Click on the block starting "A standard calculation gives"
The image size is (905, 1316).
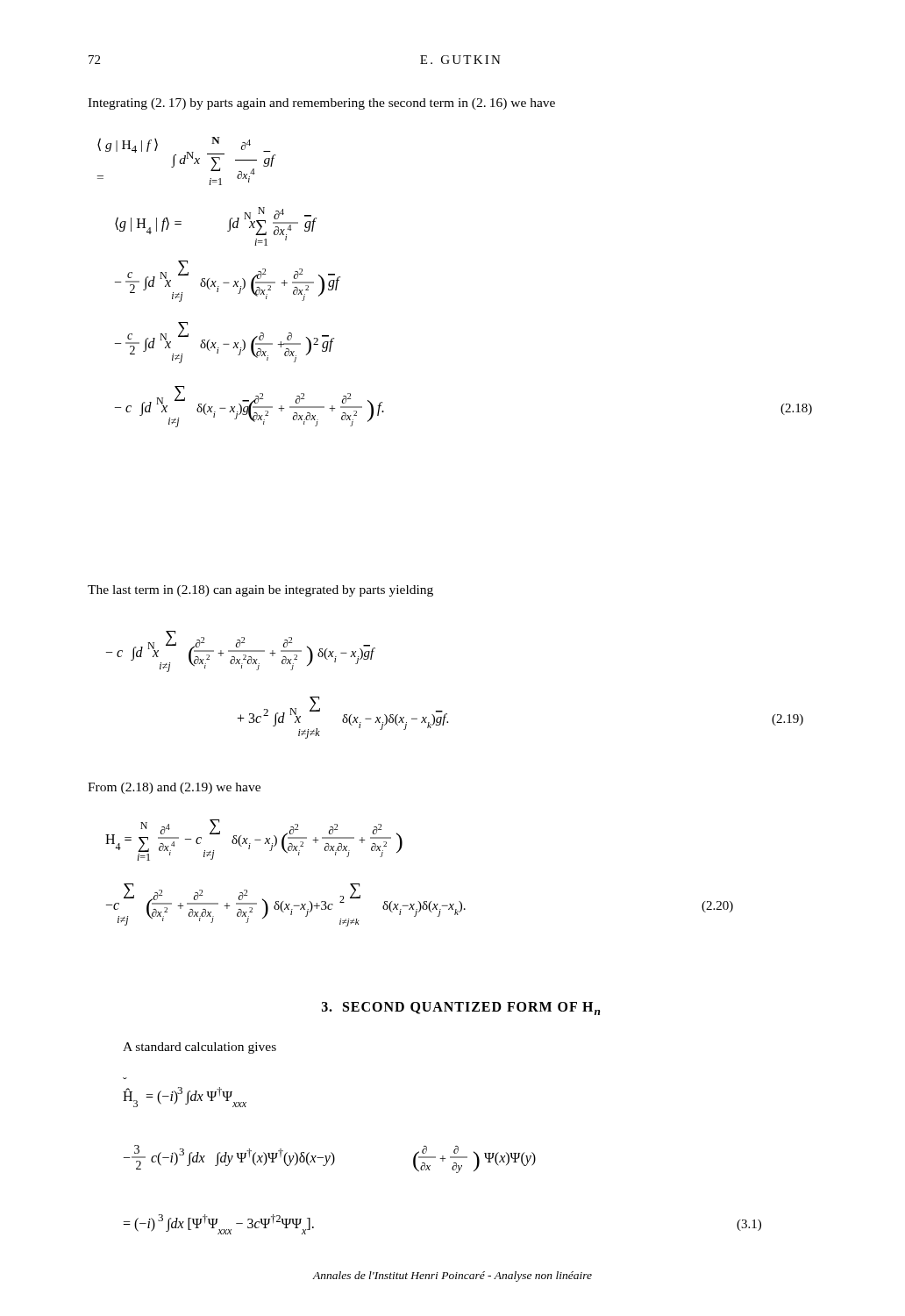click(x=200, y=1046)
